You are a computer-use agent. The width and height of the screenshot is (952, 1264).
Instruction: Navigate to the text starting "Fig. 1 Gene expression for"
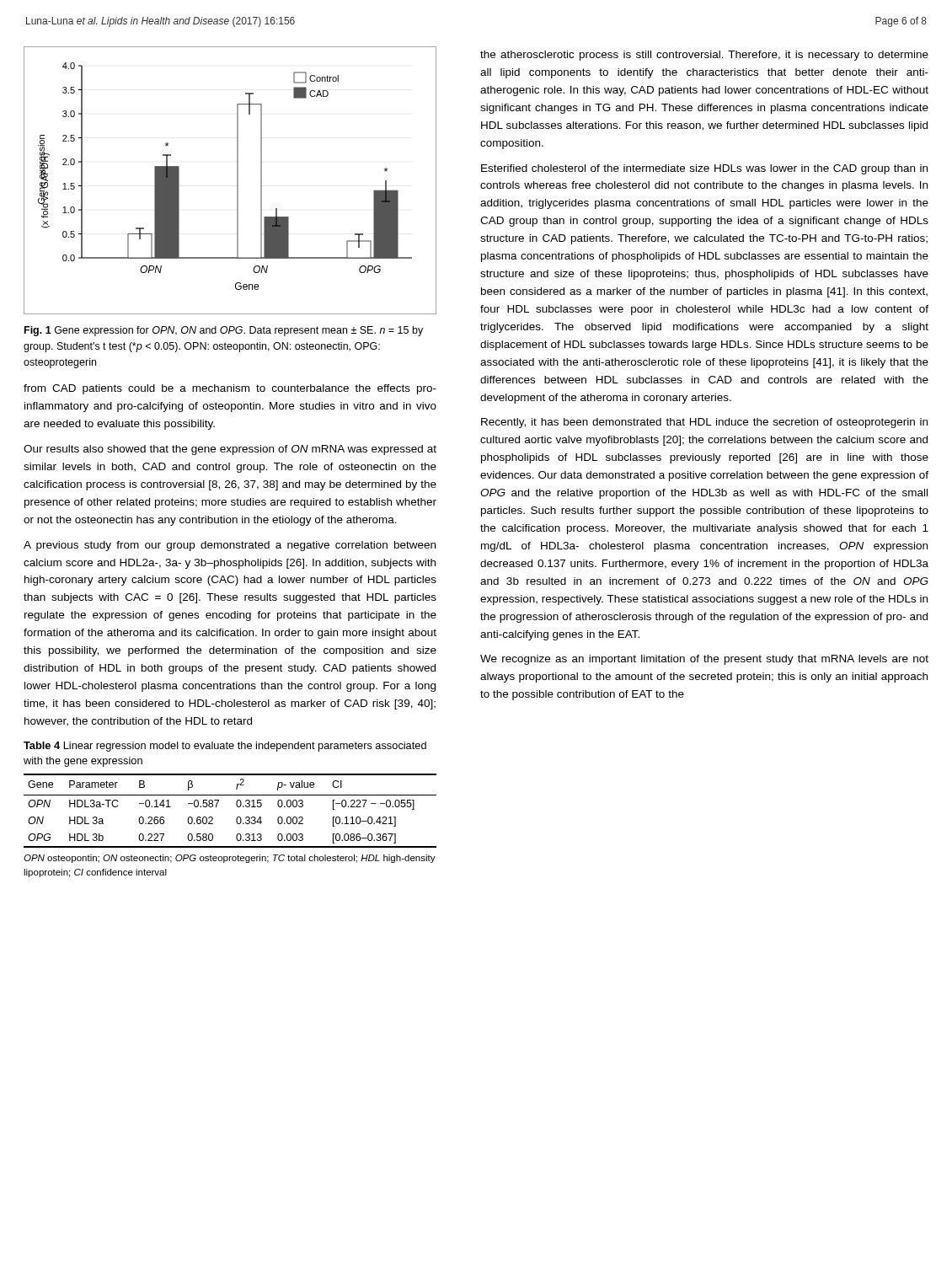tap(223, 346)
